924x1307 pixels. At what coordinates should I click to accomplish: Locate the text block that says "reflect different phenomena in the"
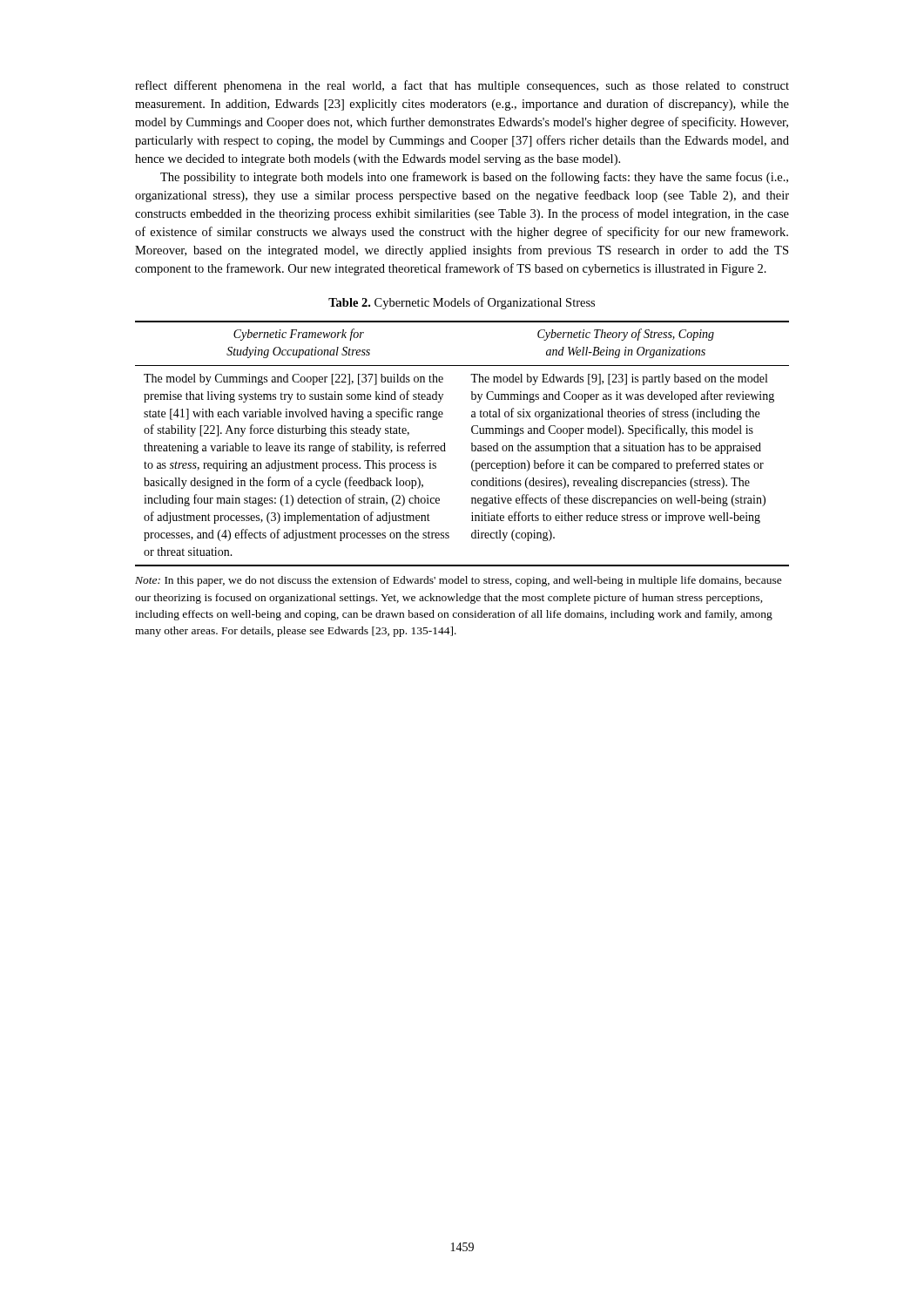point(462,177)
